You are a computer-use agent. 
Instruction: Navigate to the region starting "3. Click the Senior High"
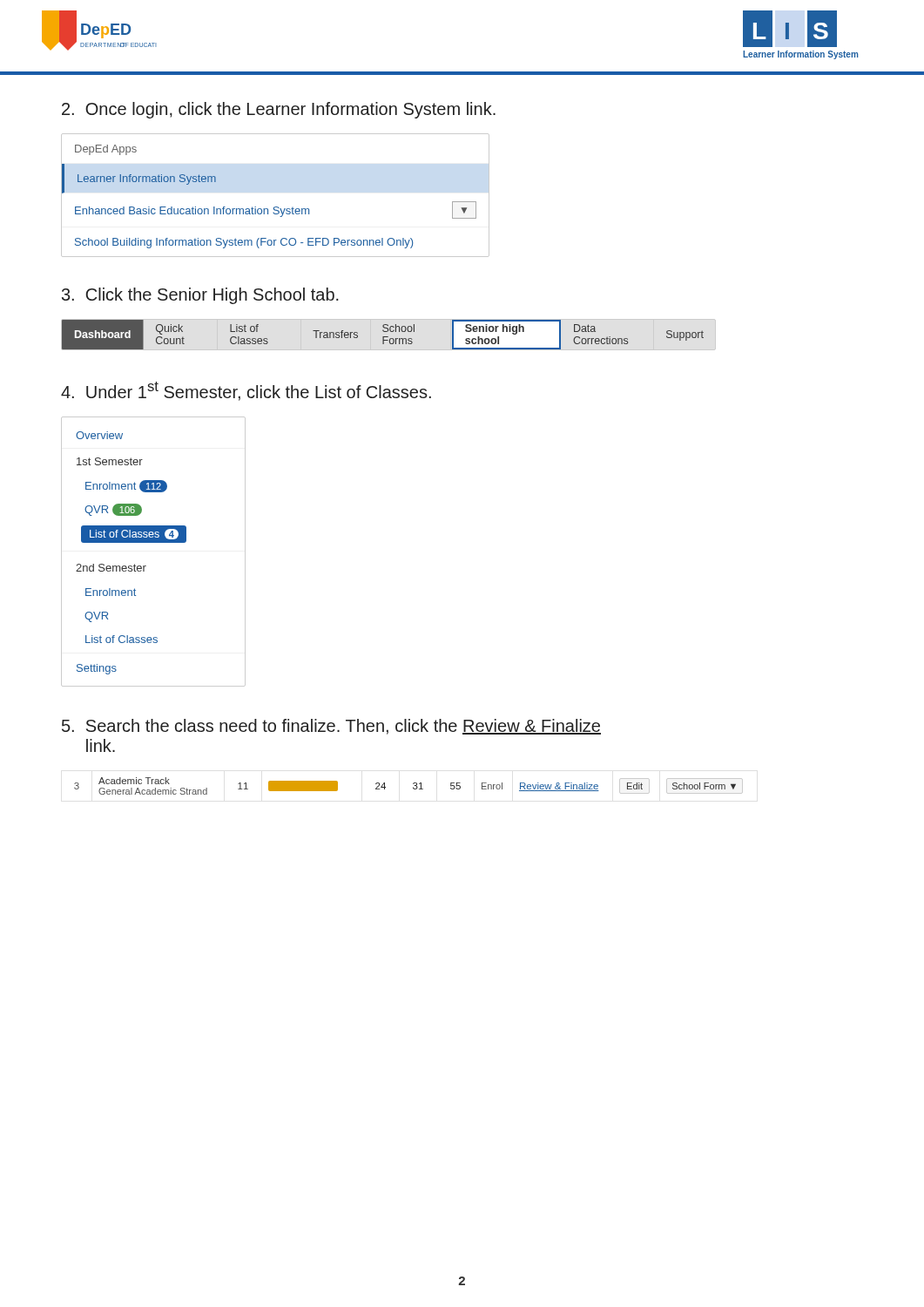(462, 318)
